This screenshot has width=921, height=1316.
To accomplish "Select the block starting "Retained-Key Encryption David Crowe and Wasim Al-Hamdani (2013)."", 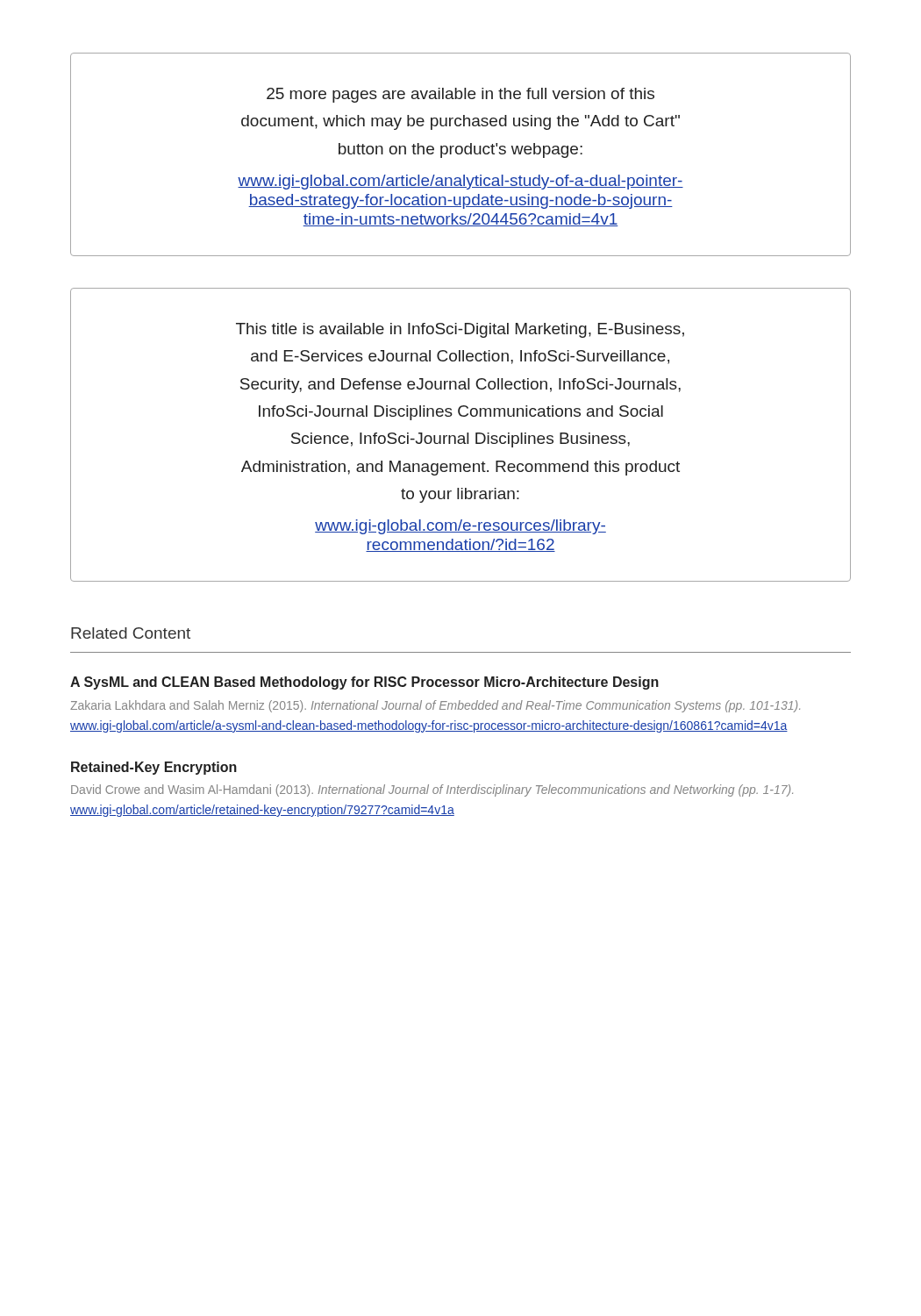I will (460, 787).
